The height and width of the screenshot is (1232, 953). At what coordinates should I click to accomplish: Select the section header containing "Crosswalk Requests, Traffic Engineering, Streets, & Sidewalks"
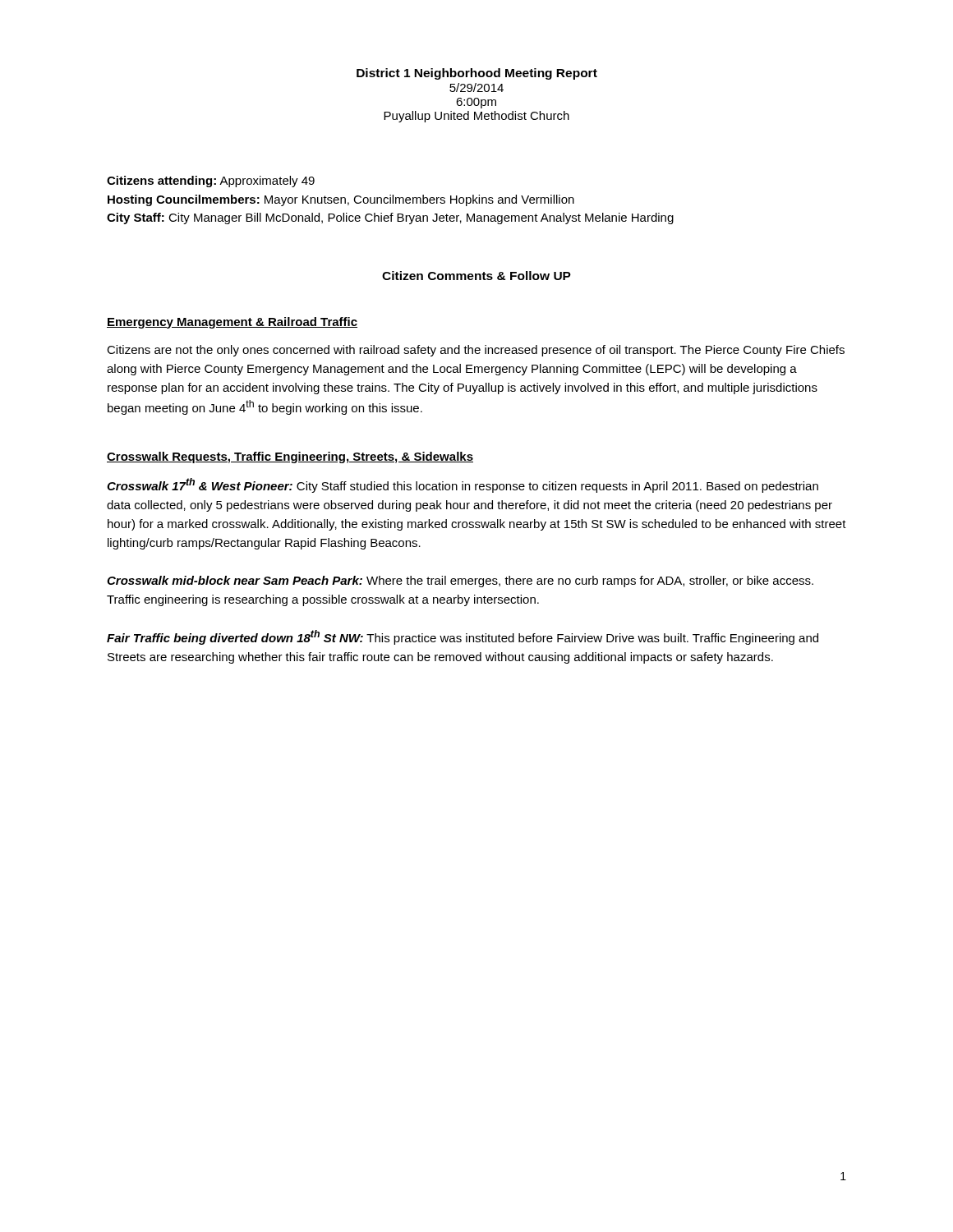[290, 456]
